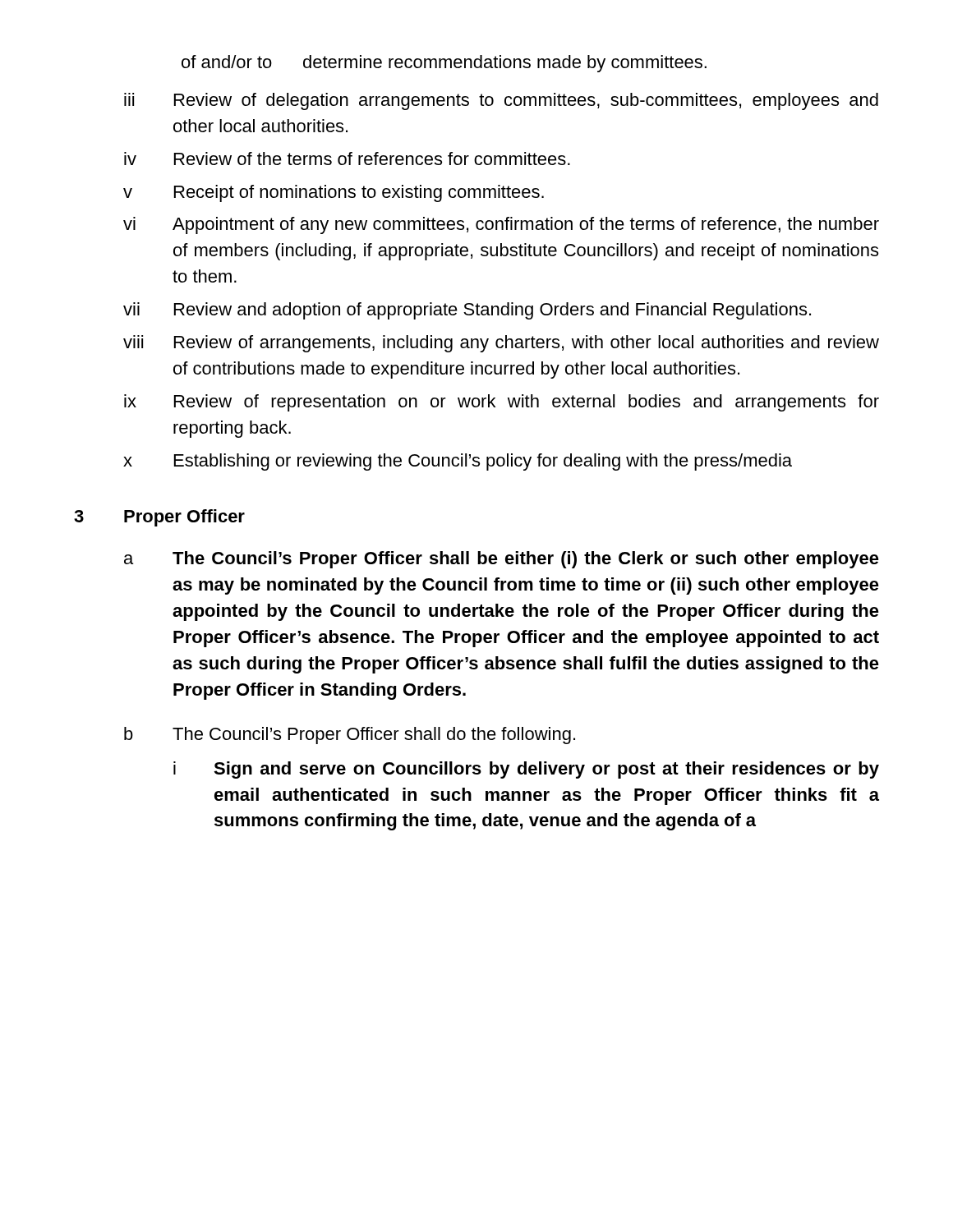Find the list item with the text "viii Review of"

(x=476, y=356)
